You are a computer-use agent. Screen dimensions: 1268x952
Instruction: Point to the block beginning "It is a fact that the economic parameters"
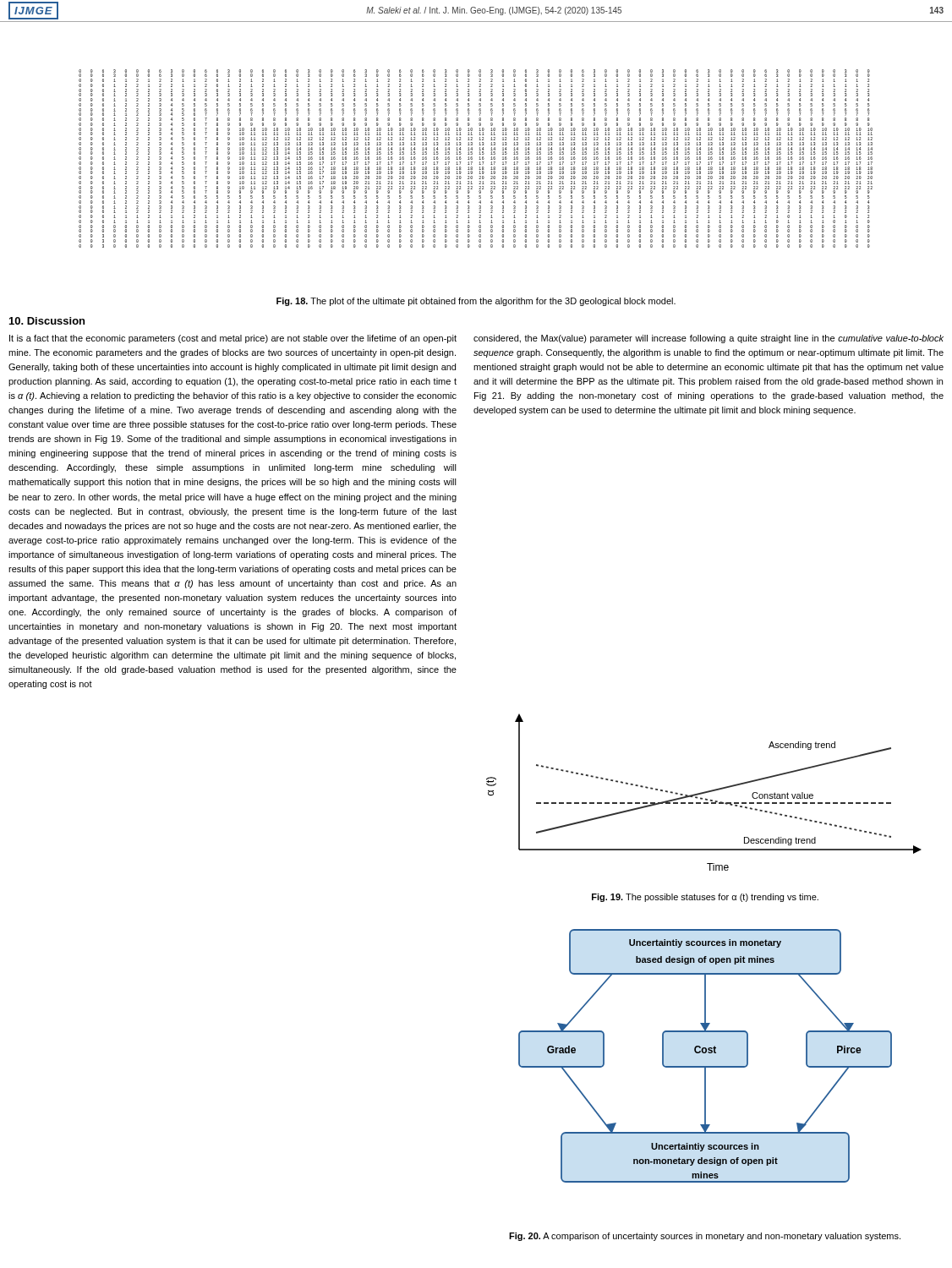[233, 511]
